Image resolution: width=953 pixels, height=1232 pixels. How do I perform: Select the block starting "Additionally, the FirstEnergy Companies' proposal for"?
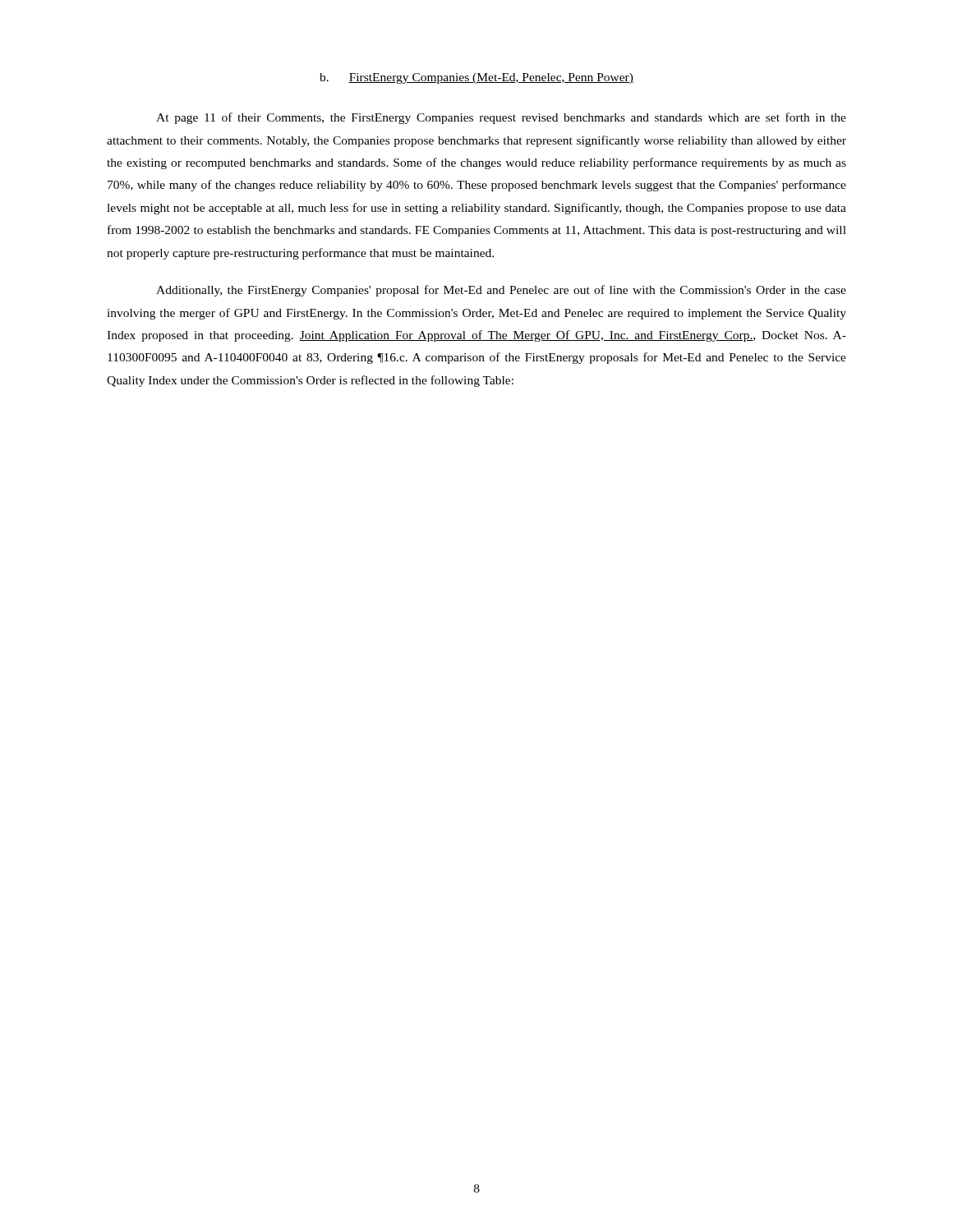click(x=476, y=335)
